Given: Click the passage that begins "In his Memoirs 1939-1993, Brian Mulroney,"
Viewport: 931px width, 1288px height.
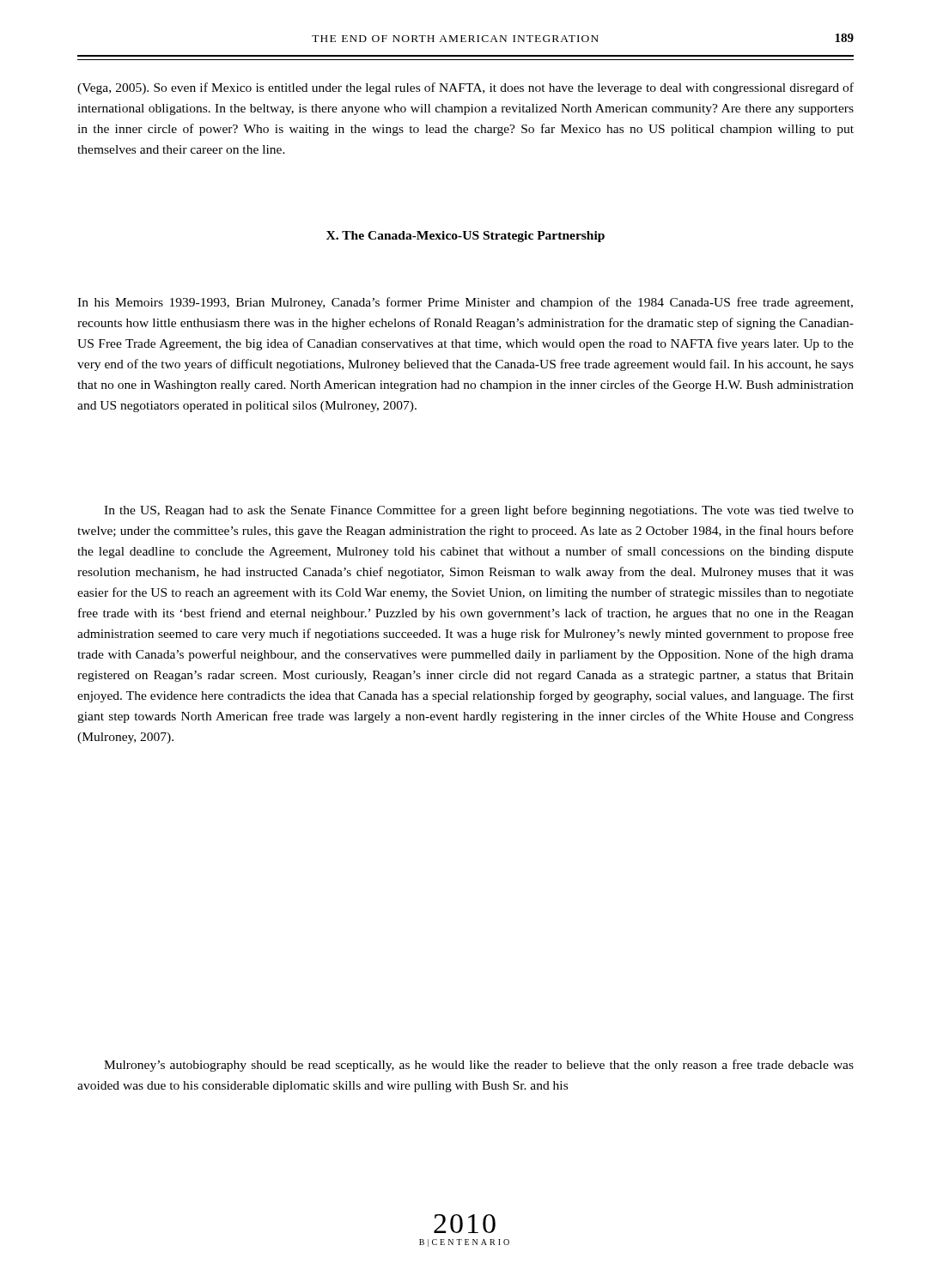Looking at the screenshot, I should click(x=466, y=354).
